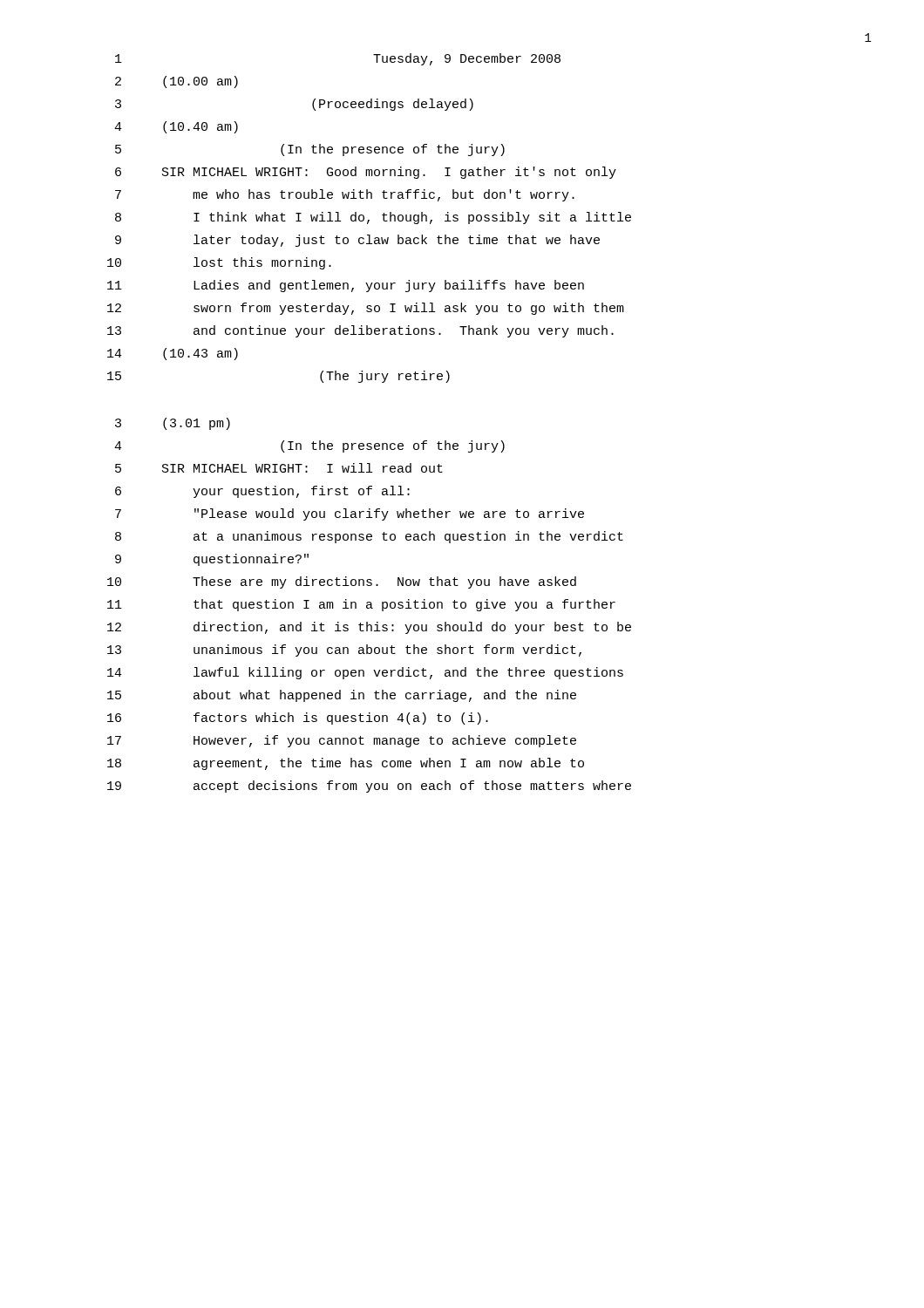Locate the block of text that opens with "9 later today, just to claw"

pos(335,241)
